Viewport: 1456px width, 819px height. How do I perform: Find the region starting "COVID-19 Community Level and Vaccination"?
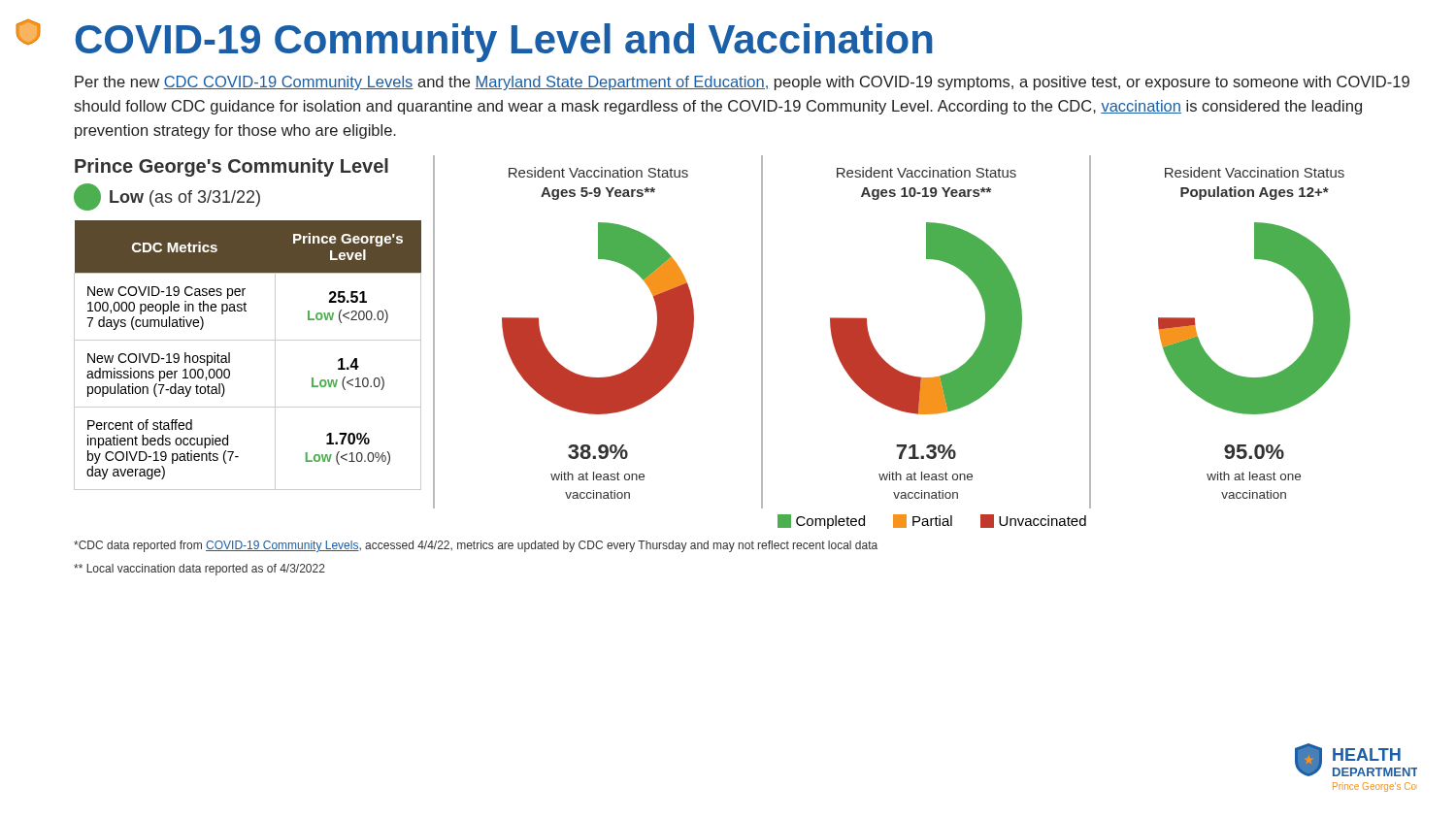click(x=504, y=40)
